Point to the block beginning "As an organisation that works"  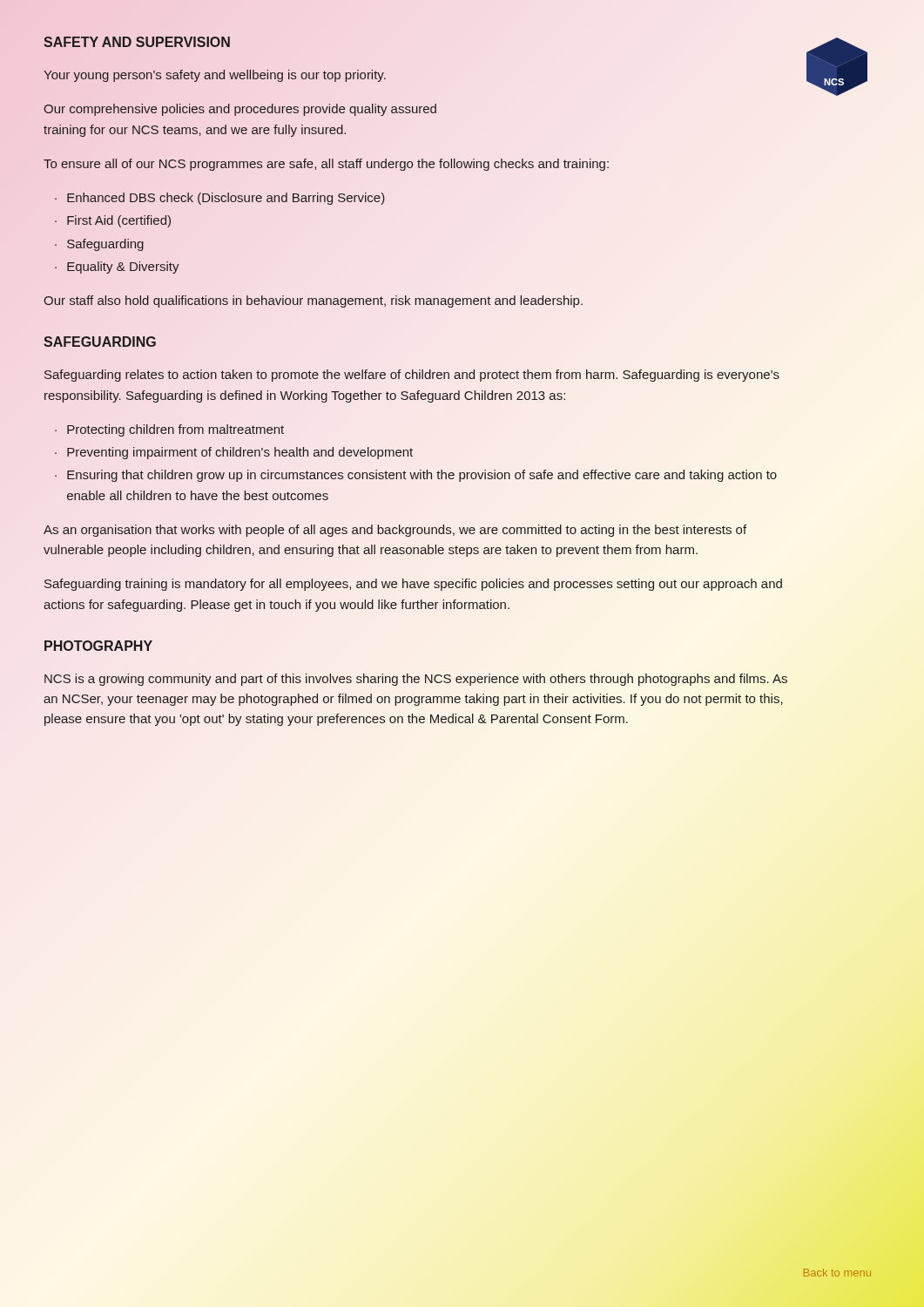point(395,539)
